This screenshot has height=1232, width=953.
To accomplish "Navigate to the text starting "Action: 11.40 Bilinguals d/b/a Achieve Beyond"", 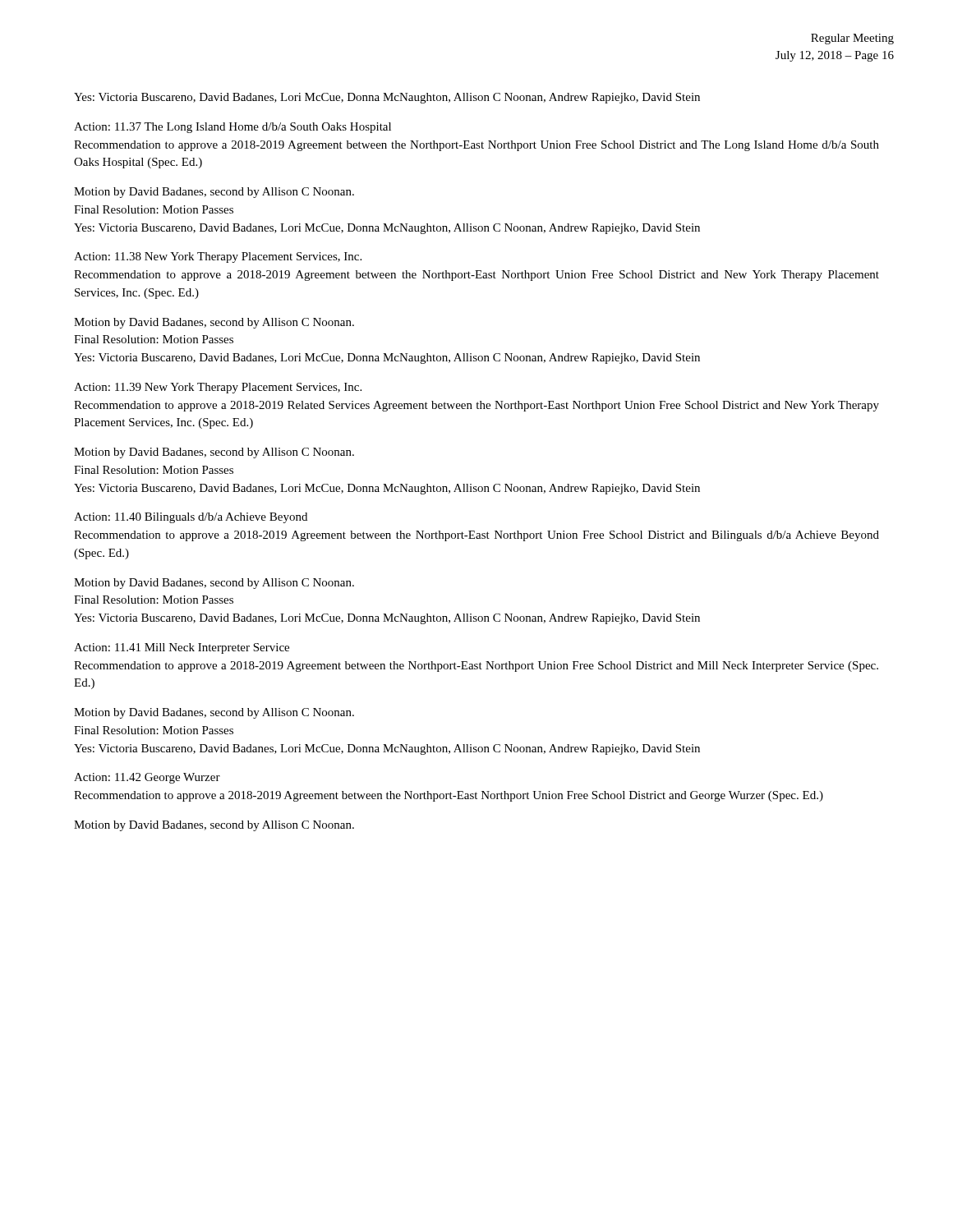I will tap(476, 535).
